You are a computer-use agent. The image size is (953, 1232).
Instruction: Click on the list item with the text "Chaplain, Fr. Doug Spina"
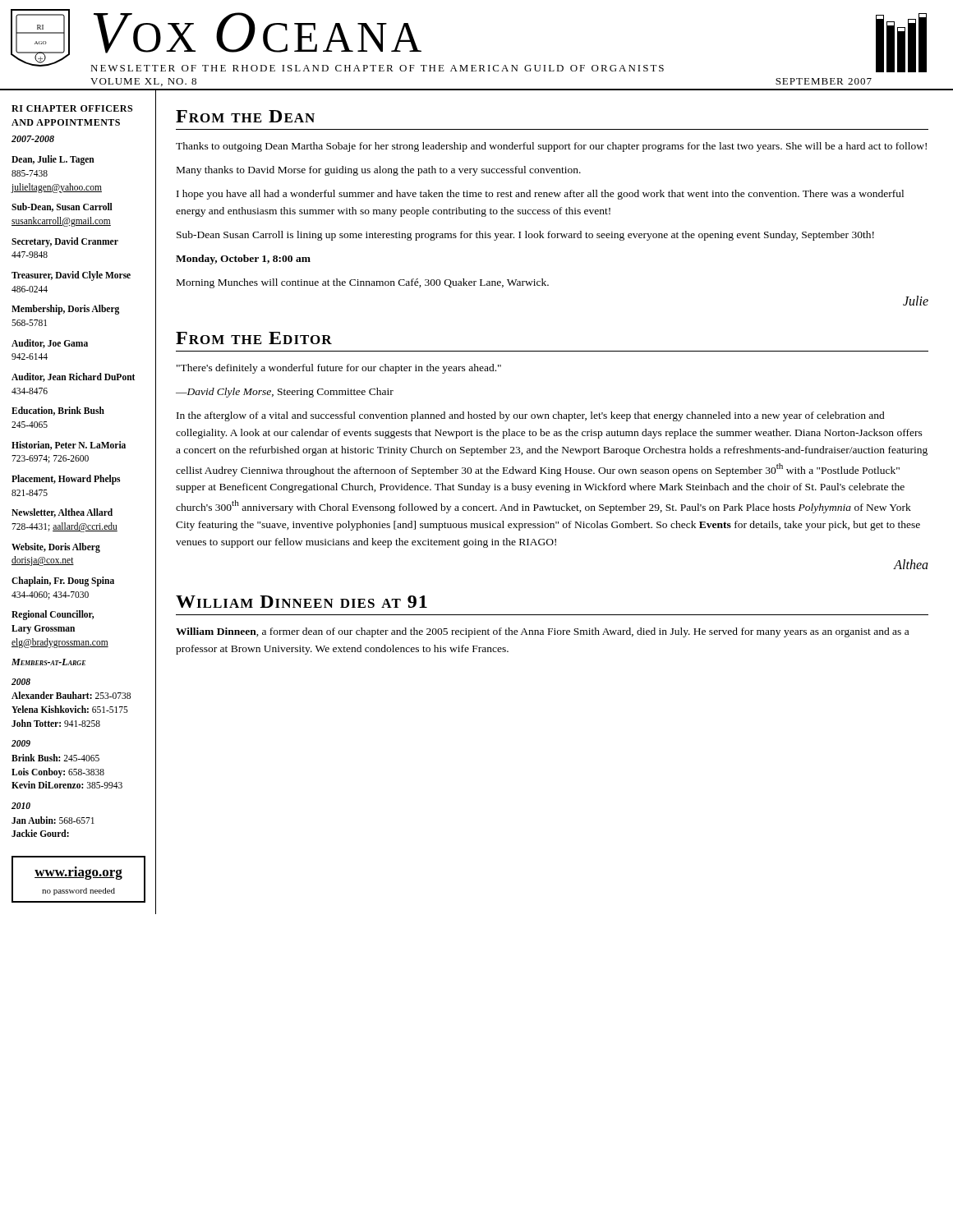[x=63, y=587]
